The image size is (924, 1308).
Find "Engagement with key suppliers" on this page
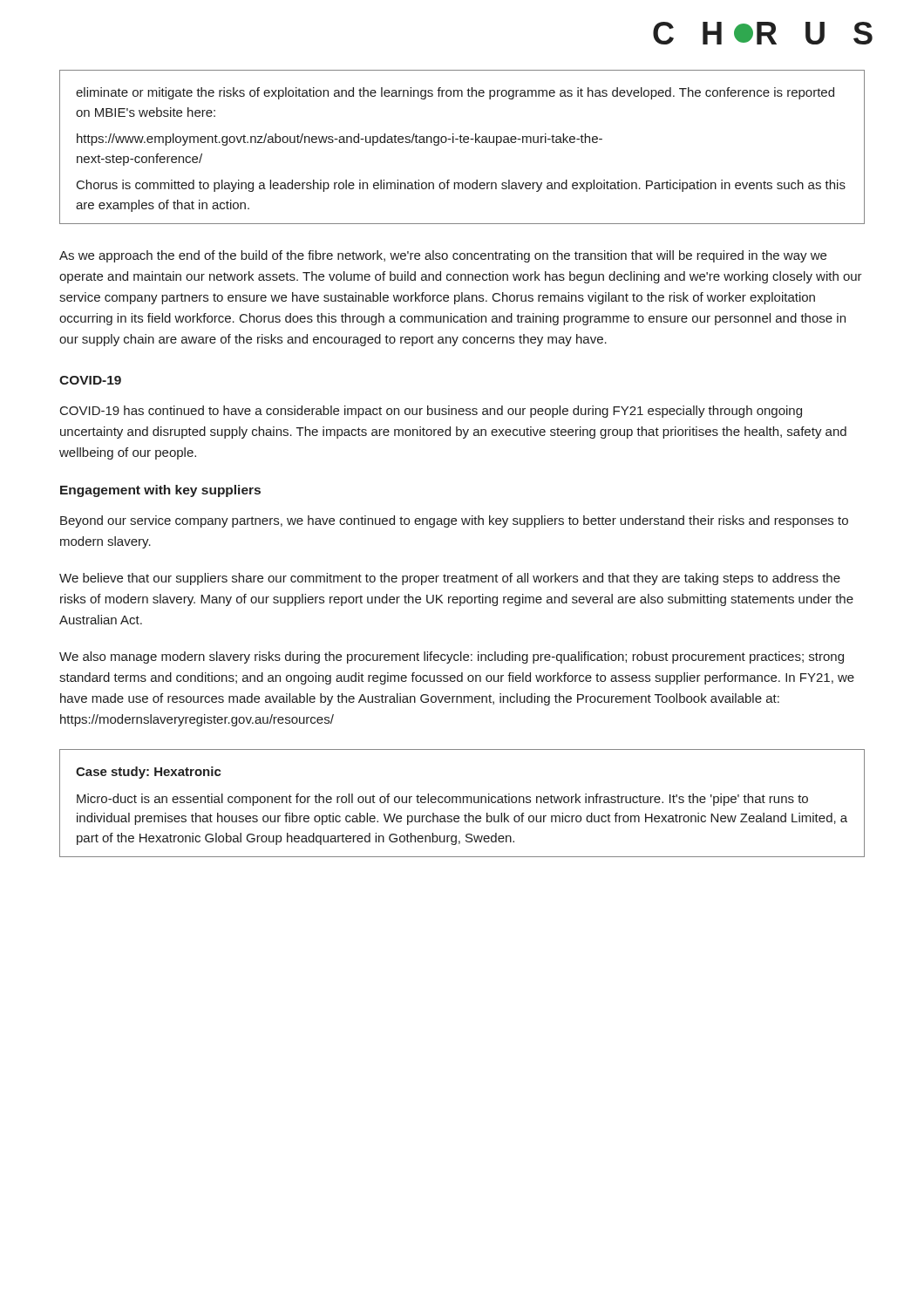coord(160,490)
